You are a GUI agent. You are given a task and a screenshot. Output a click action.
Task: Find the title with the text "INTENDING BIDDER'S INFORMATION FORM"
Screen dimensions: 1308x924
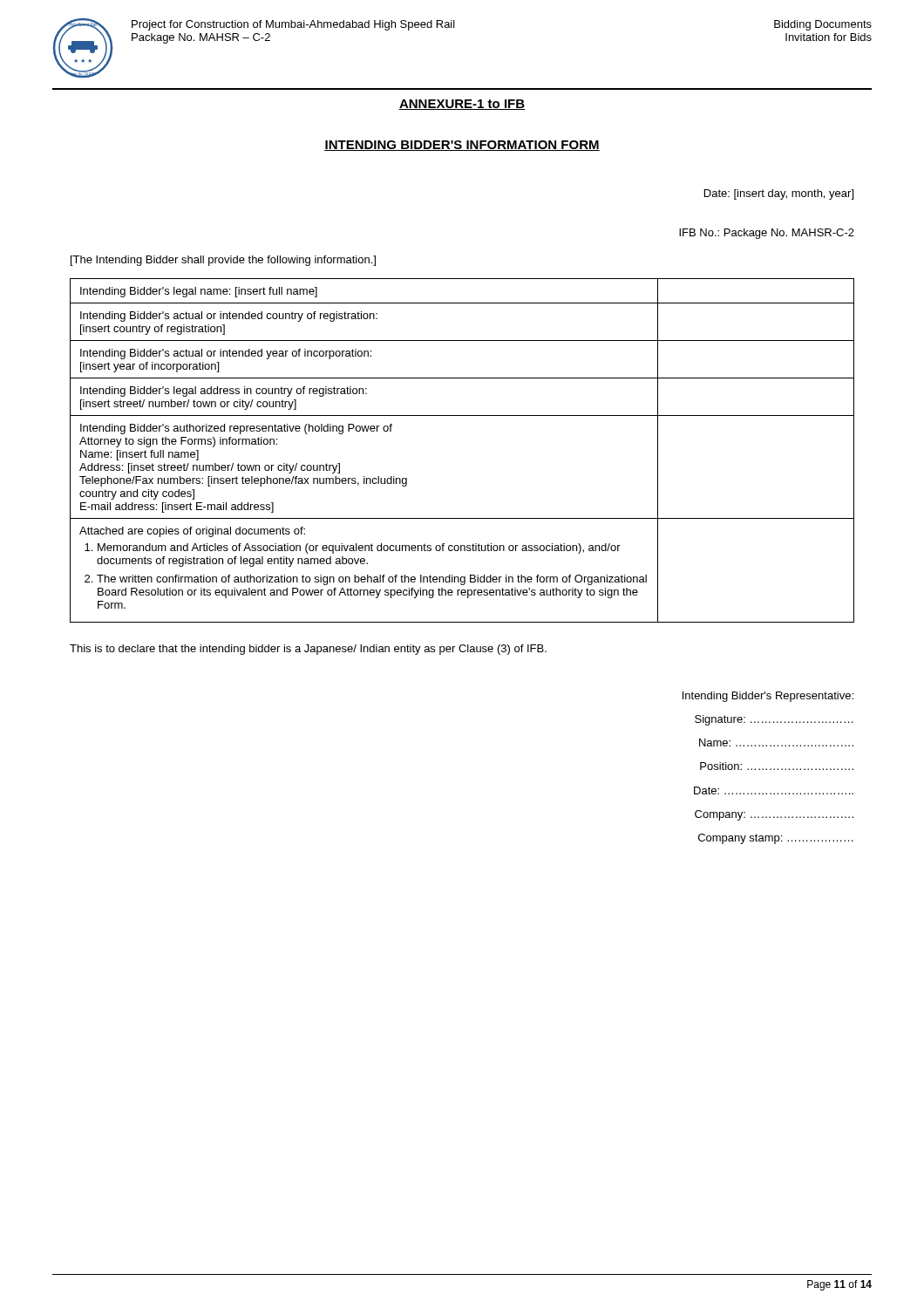[462, 144]
